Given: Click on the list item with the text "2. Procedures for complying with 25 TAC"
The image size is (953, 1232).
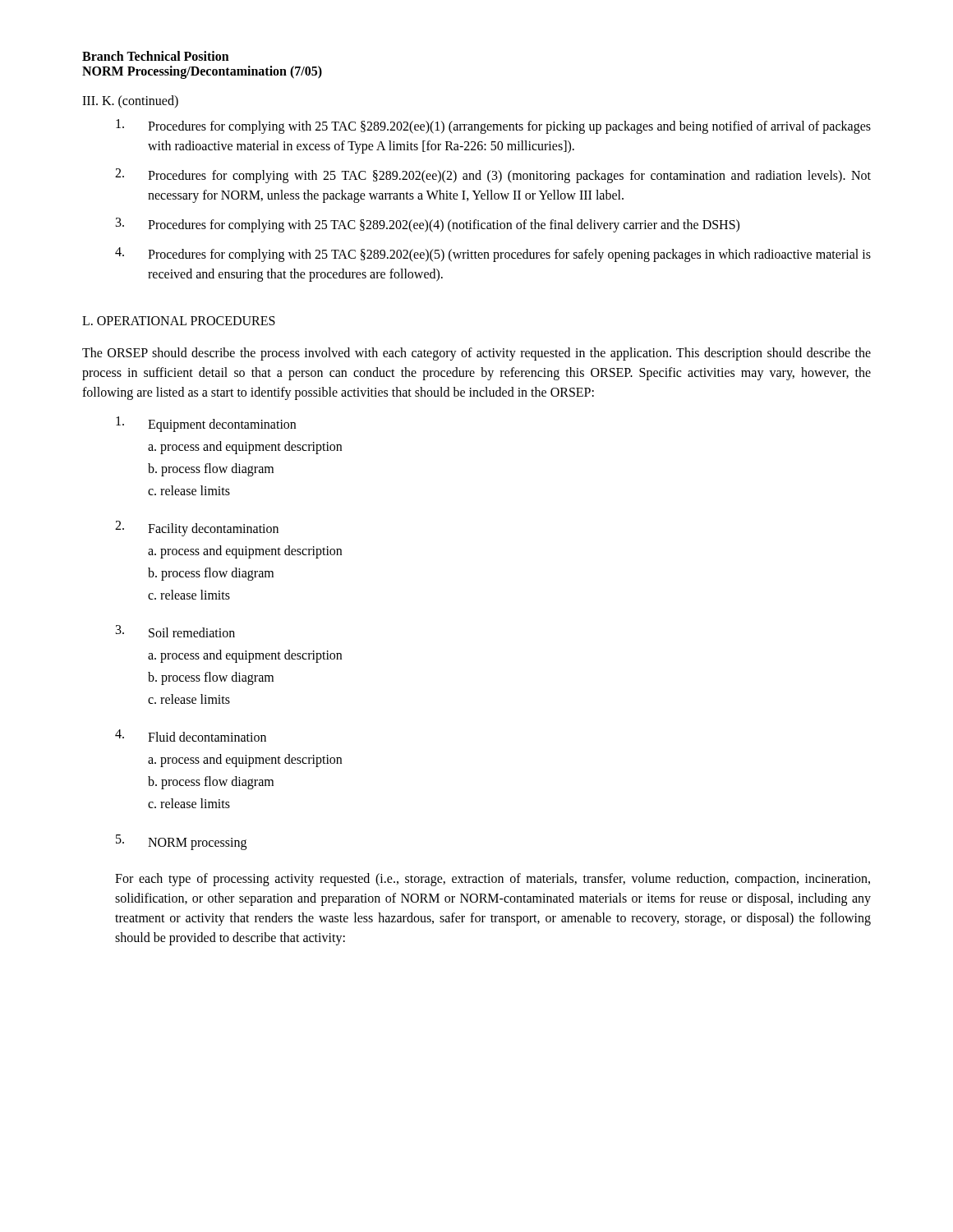Looking at the screenshot, I should (x=493, y=186).
